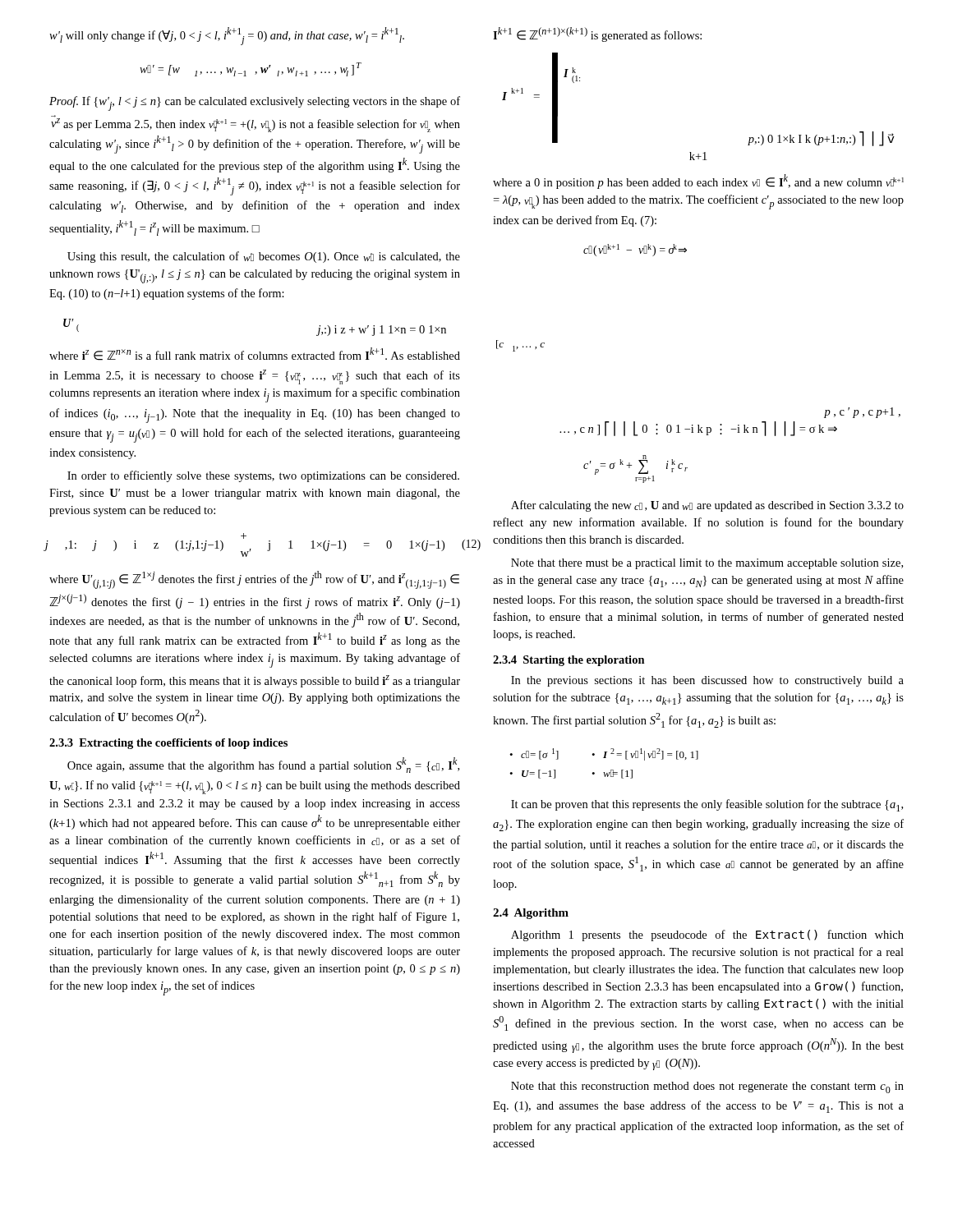Find the block on this page that starts "Once again, assume"
Screen dimensions: 1232x953
click(255, 876)
